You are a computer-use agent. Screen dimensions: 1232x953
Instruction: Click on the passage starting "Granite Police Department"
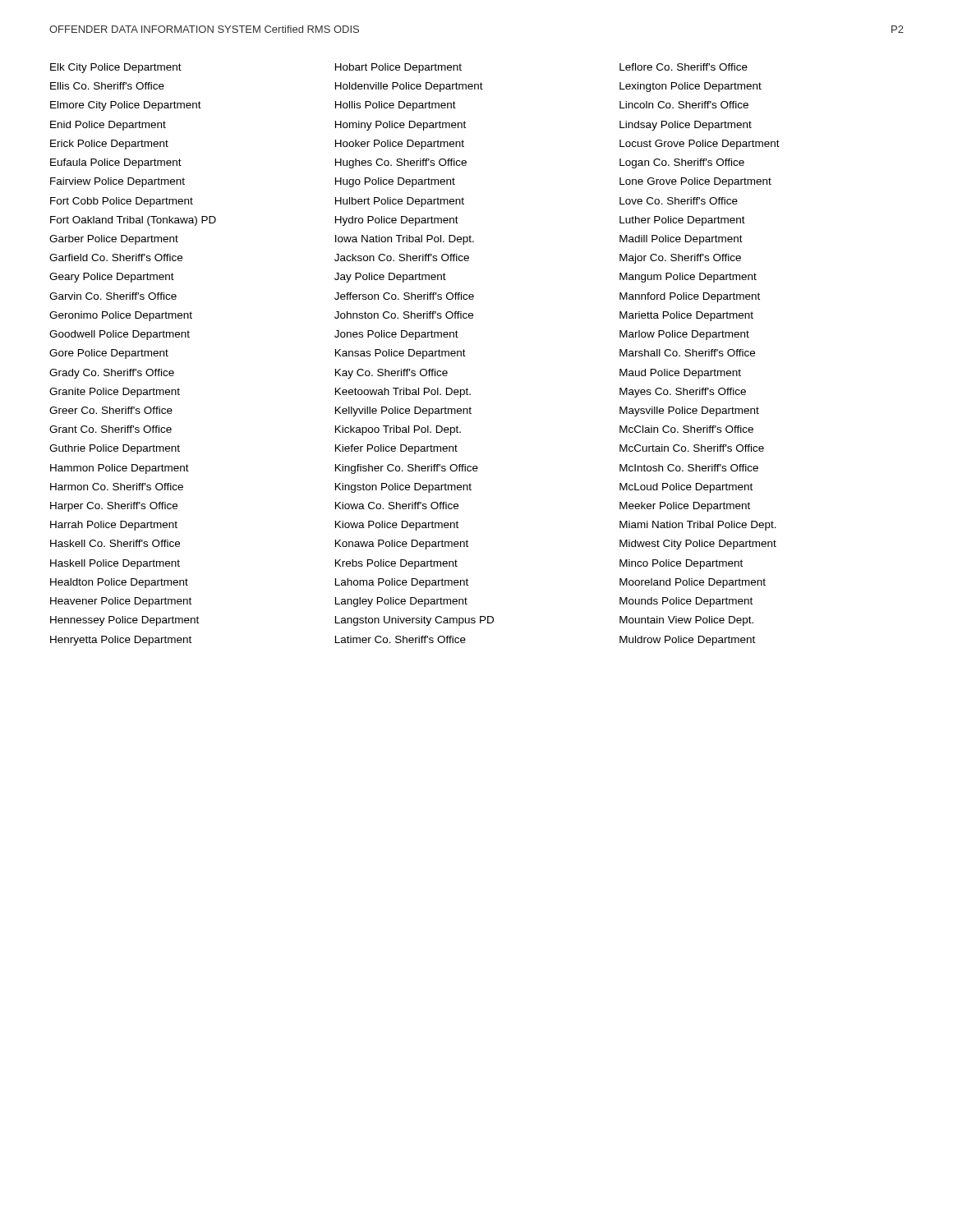115,391
